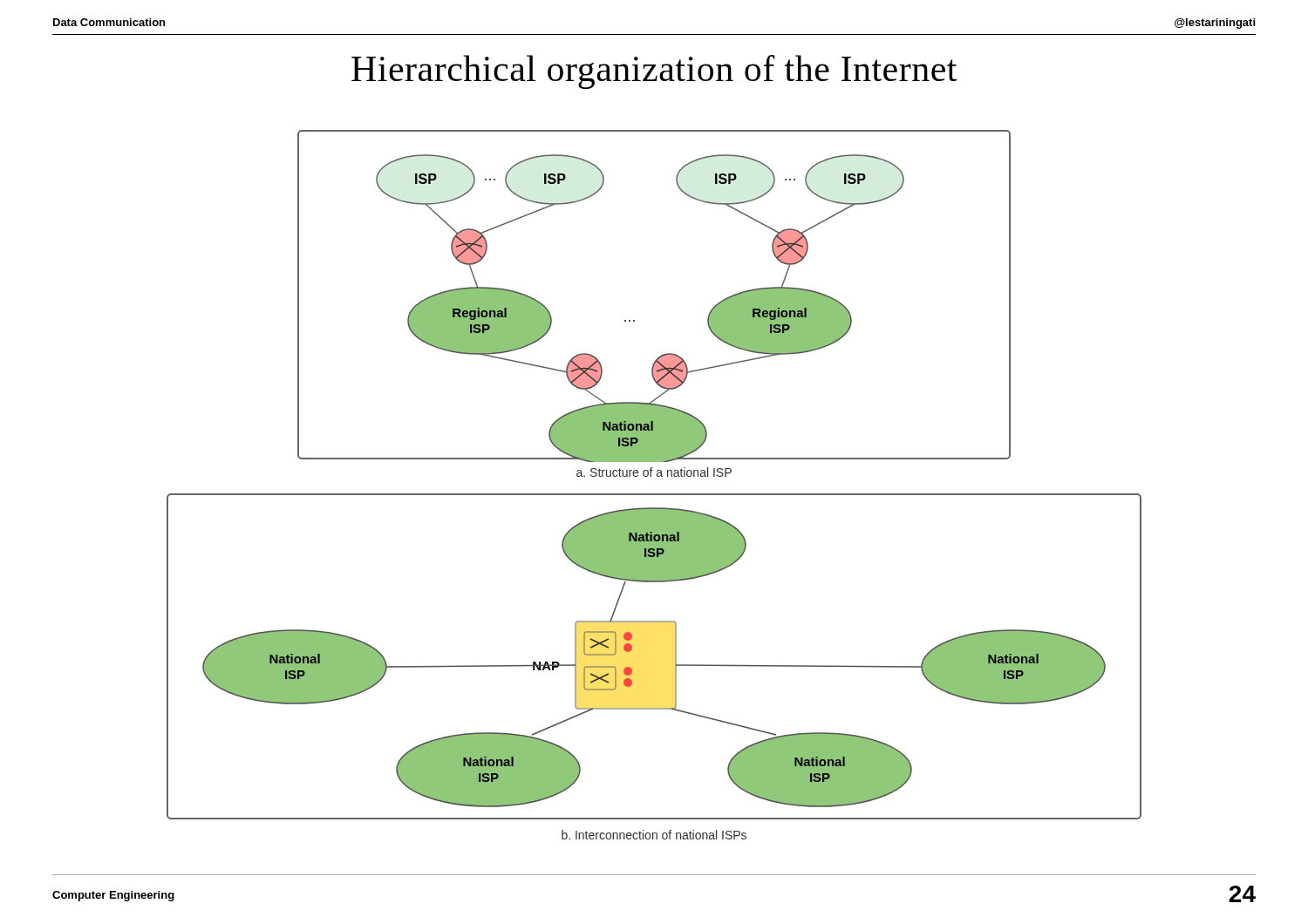Viewport: 1308px width, 924px height.
Task: Where is the caption that starts "b. Interconnection of"?
Action: point(654,835)
